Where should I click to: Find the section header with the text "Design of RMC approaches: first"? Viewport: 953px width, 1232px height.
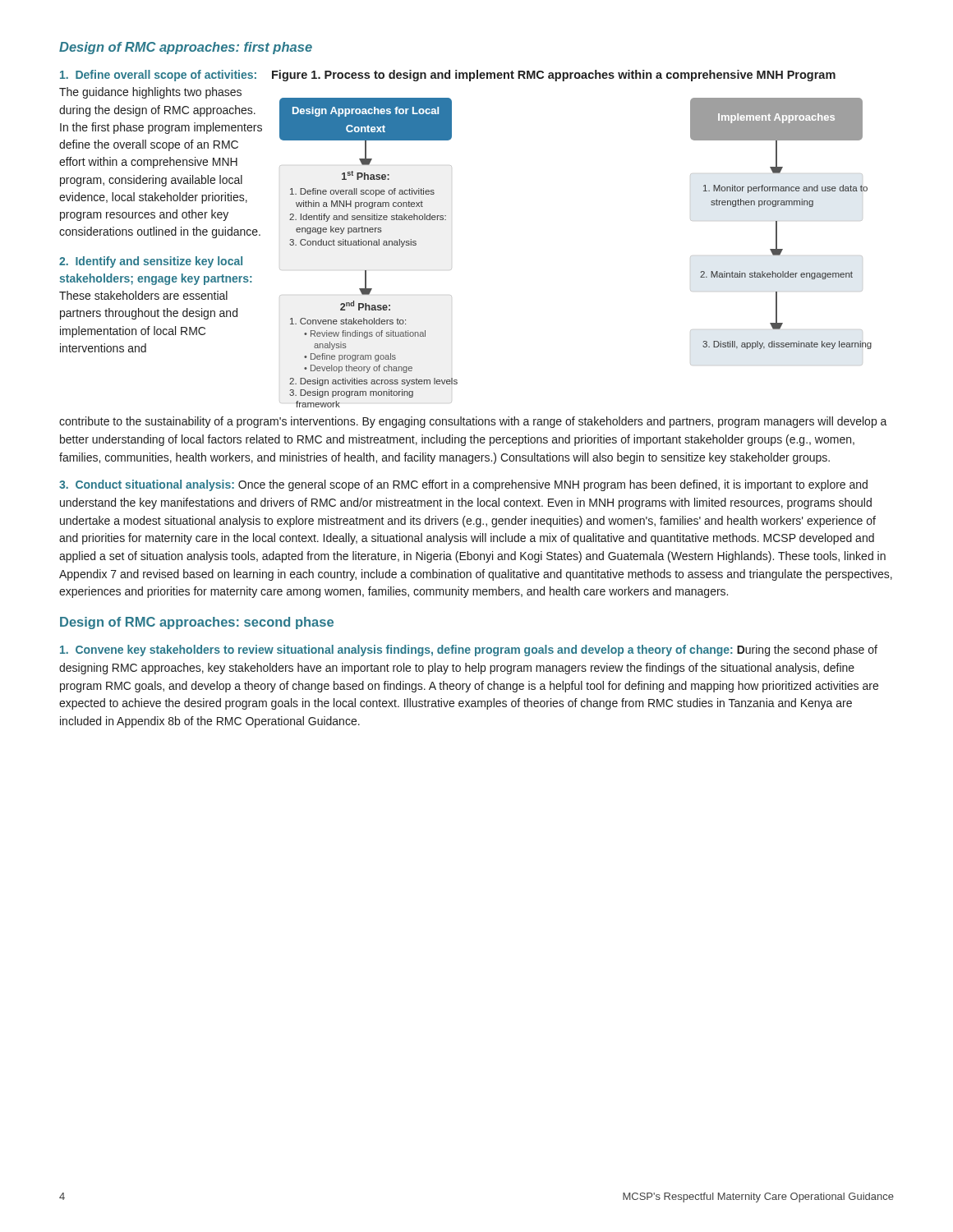click(186, 47)
